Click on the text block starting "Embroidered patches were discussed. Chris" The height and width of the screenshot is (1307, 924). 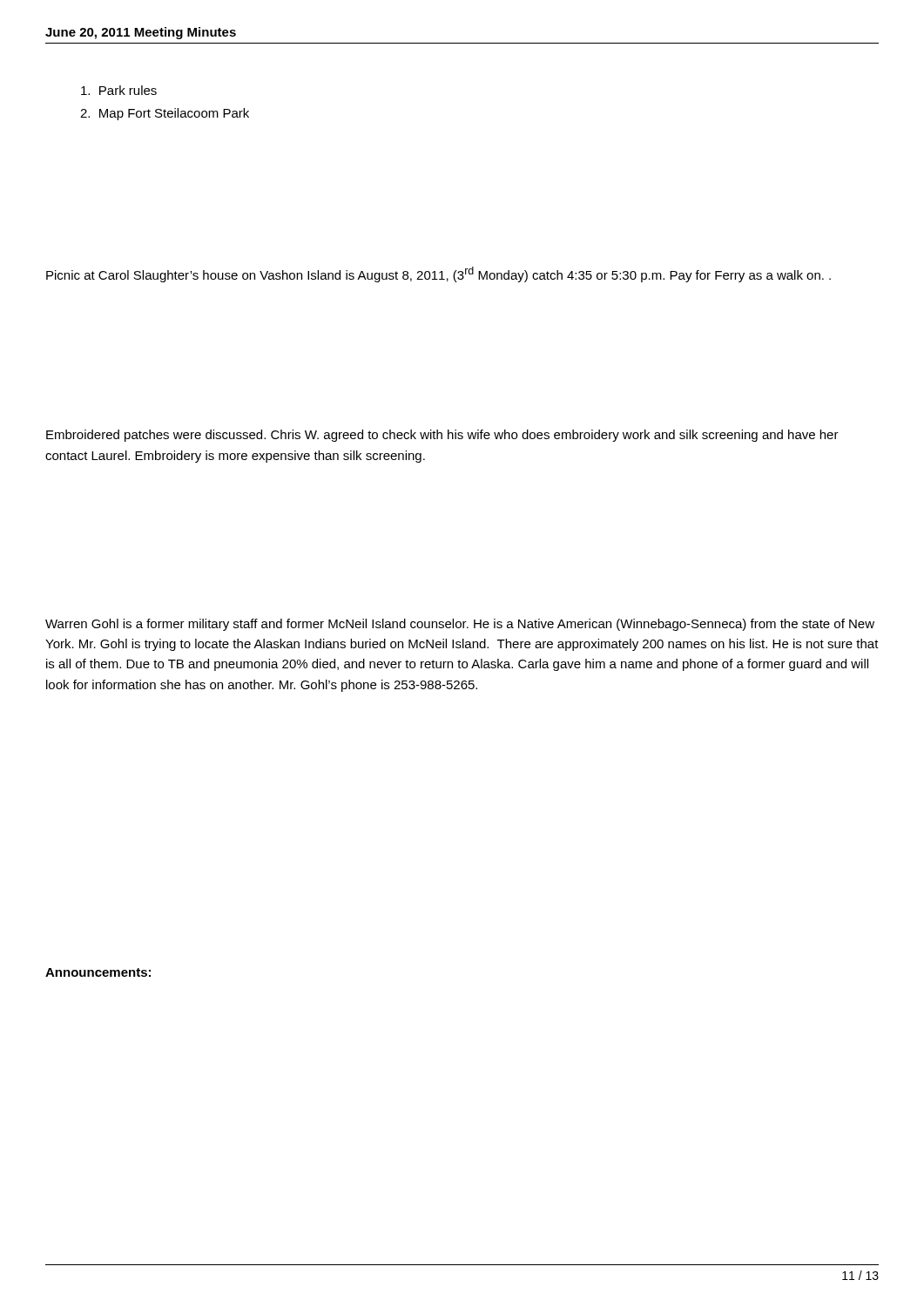[442, 445]
